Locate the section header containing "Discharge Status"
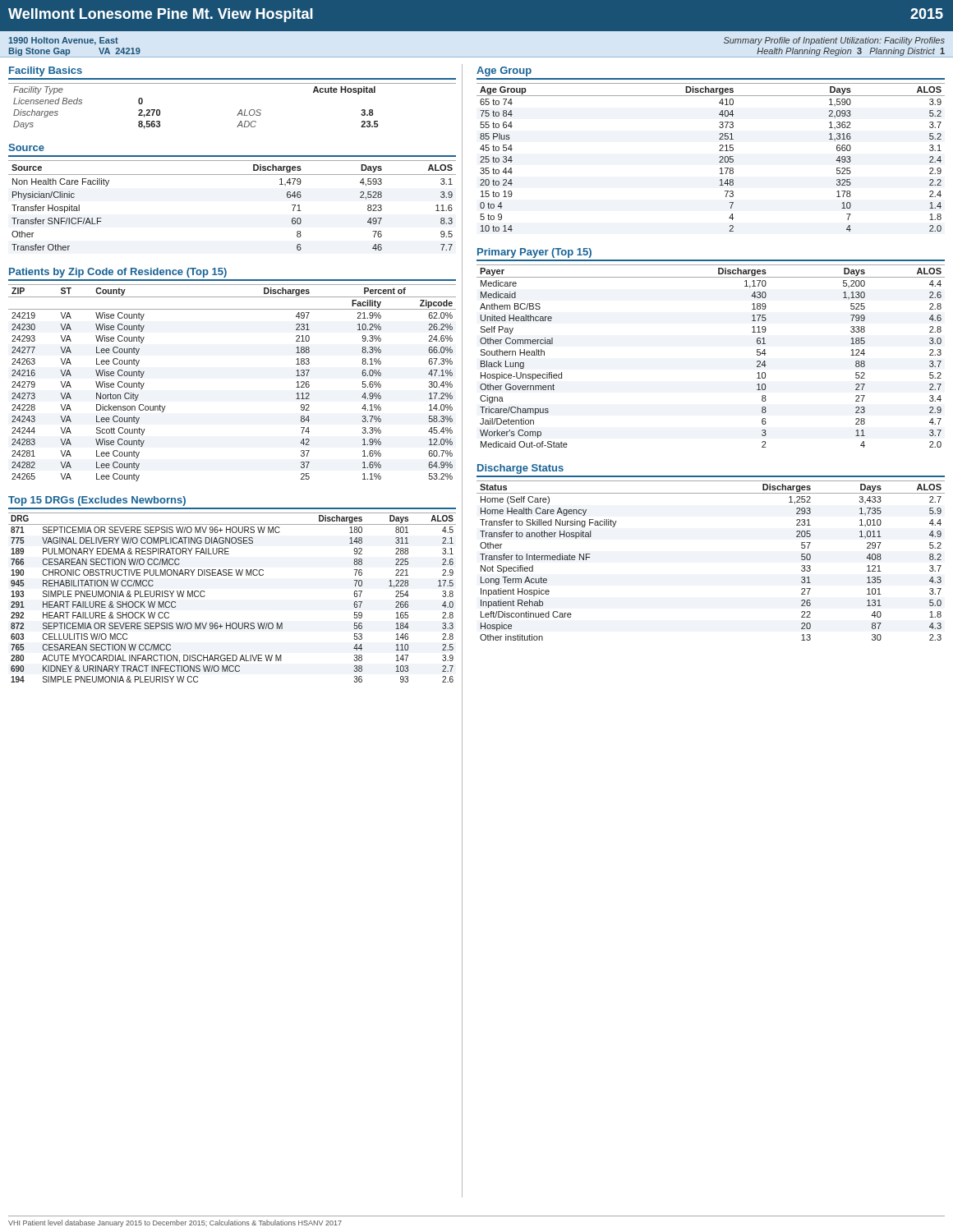The image size is (953, 1232). [x=520, y=468]
